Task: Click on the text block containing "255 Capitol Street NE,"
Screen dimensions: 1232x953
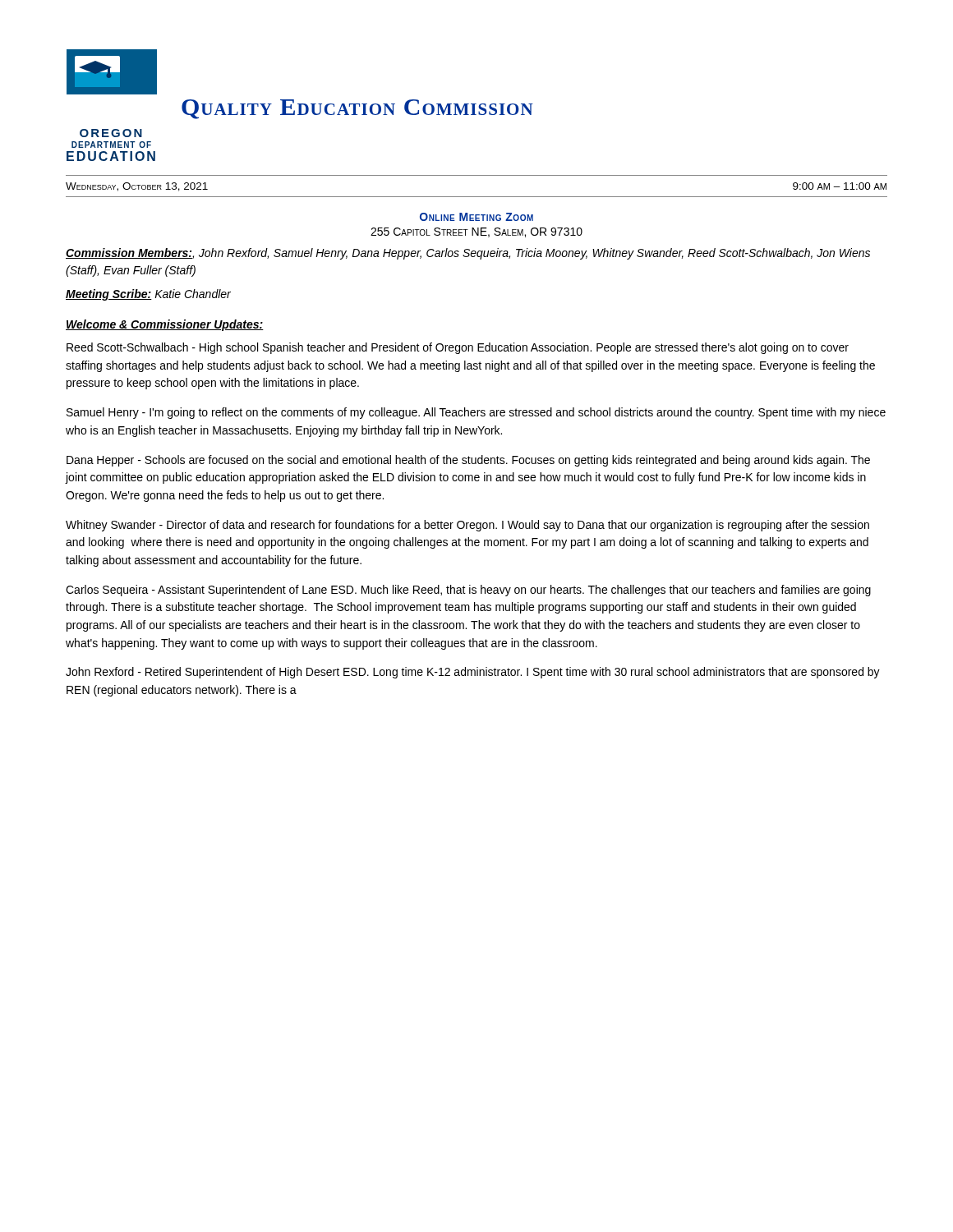Action: click(x=476, y=232)
